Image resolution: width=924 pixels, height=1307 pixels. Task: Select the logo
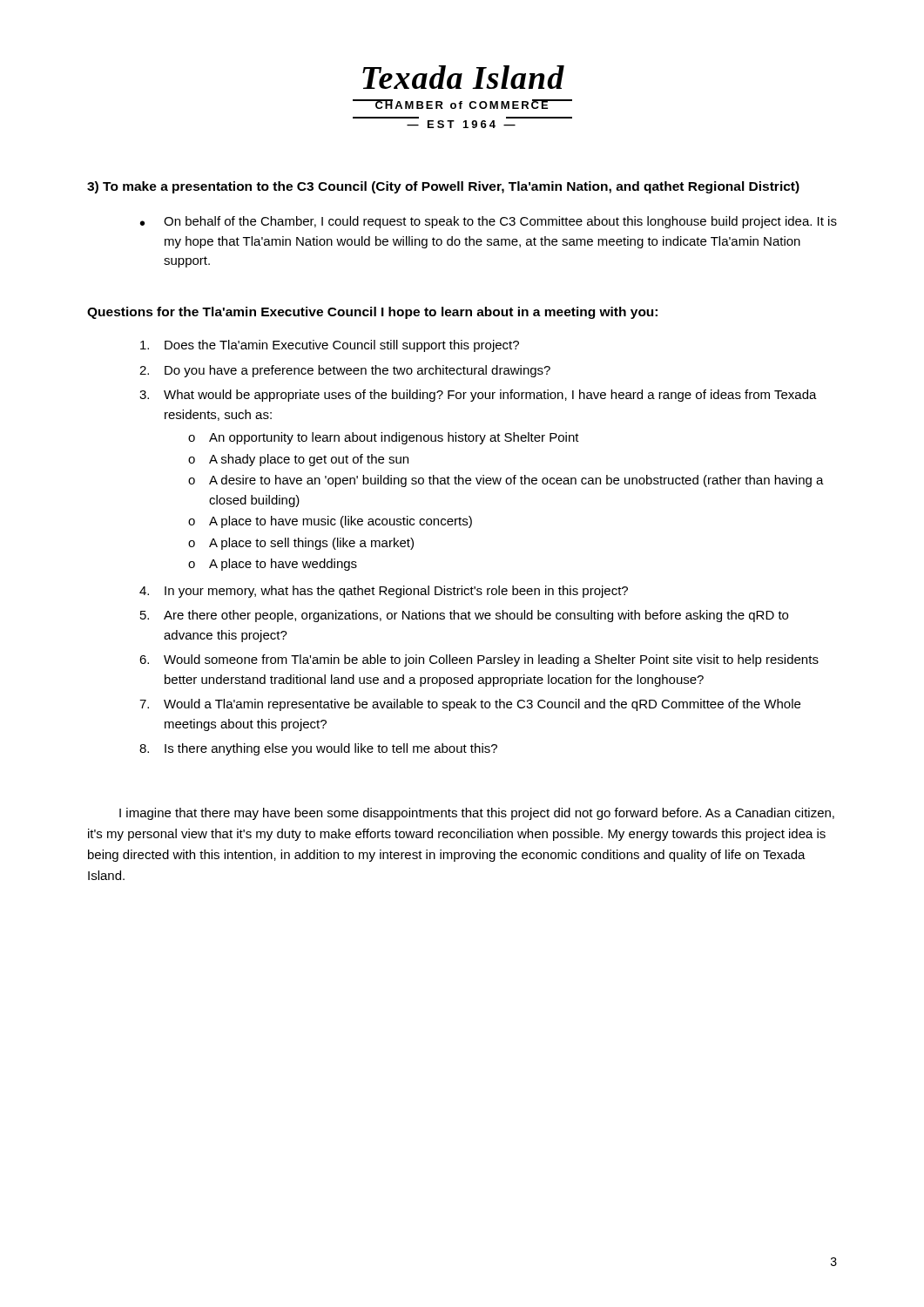click(x=462, y=101)
